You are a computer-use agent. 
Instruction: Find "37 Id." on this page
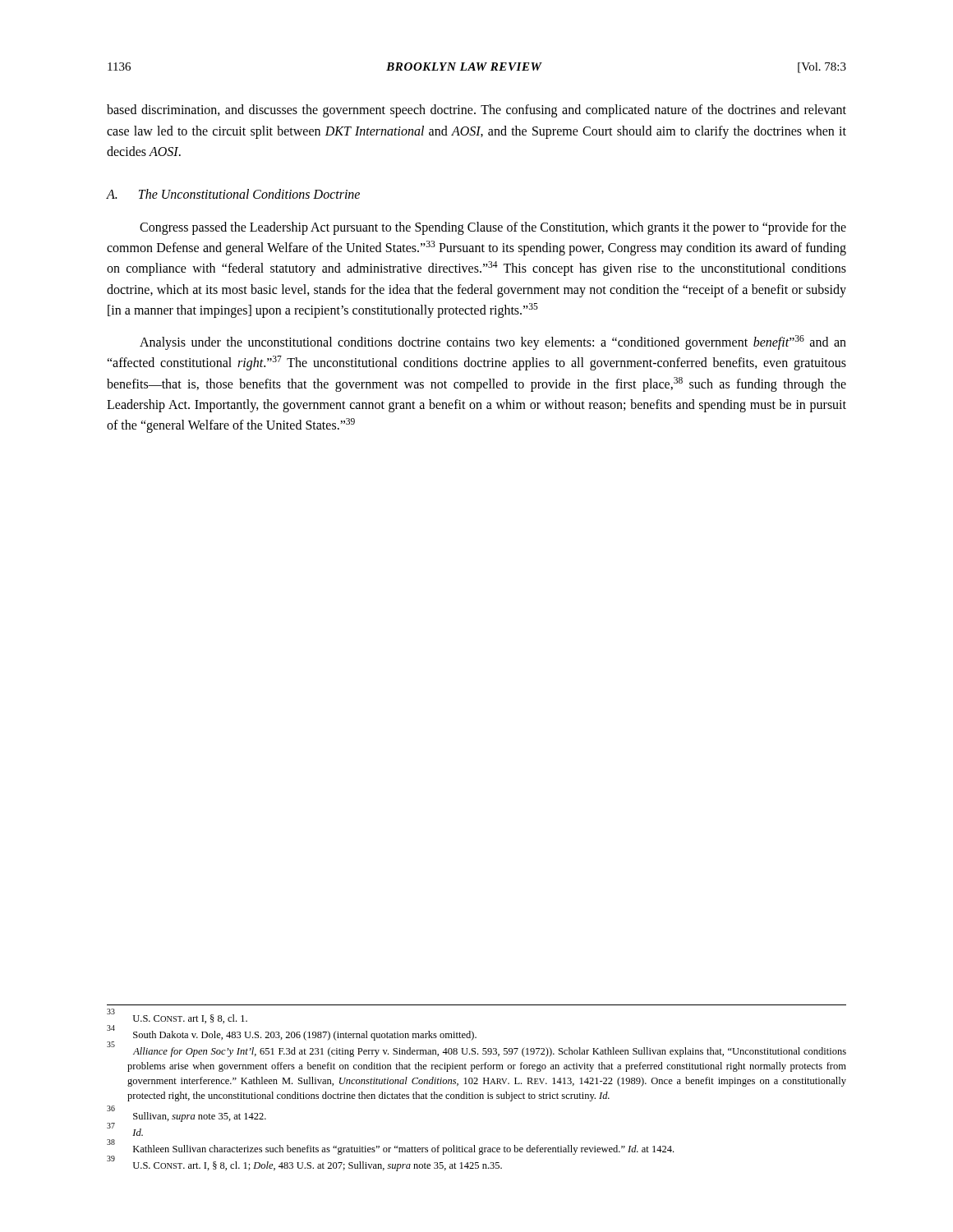click(125, 1132)
